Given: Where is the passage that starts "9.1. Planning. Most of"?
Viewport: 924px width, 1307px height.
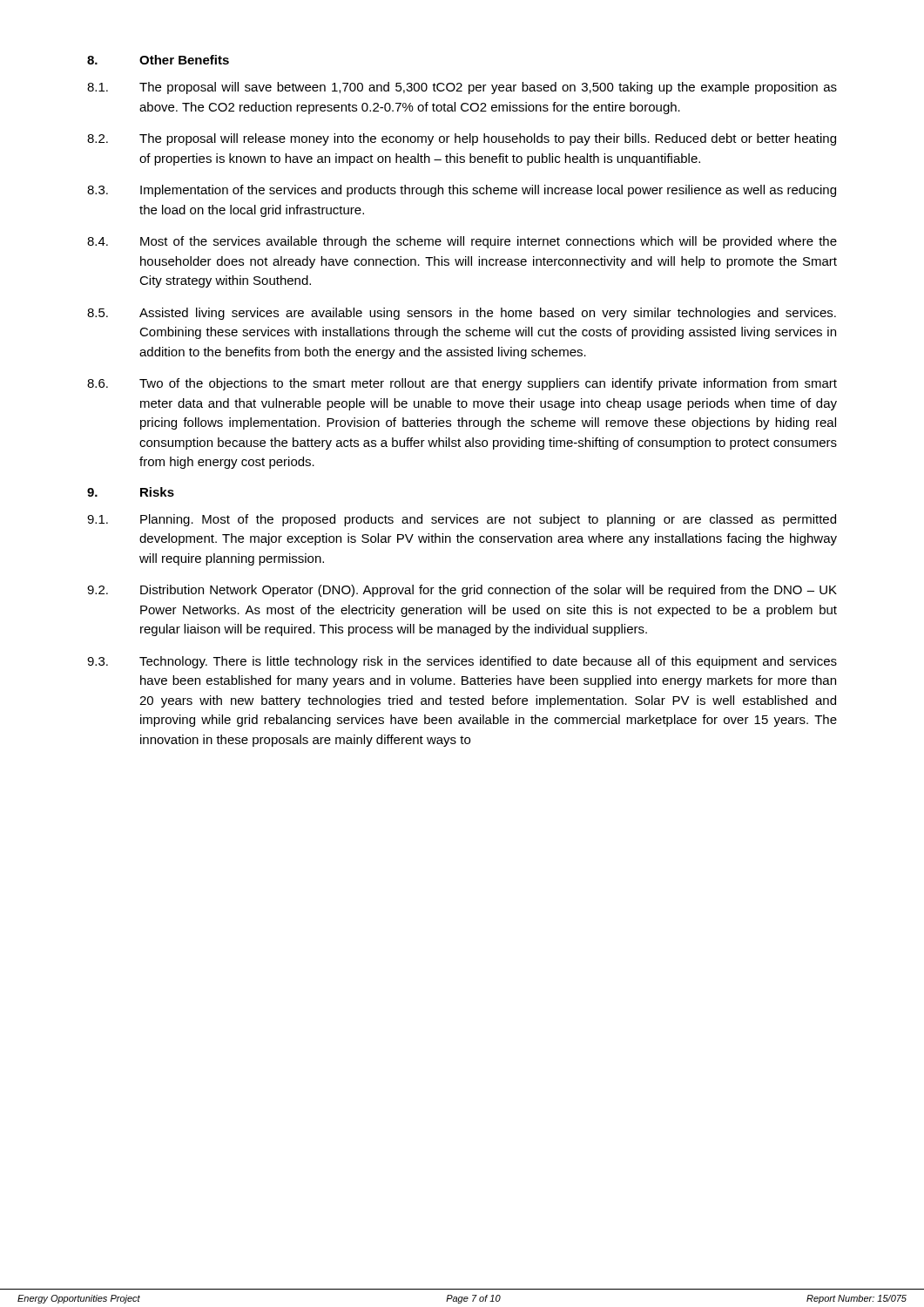Looking at the screenshot, I should 462,539.
